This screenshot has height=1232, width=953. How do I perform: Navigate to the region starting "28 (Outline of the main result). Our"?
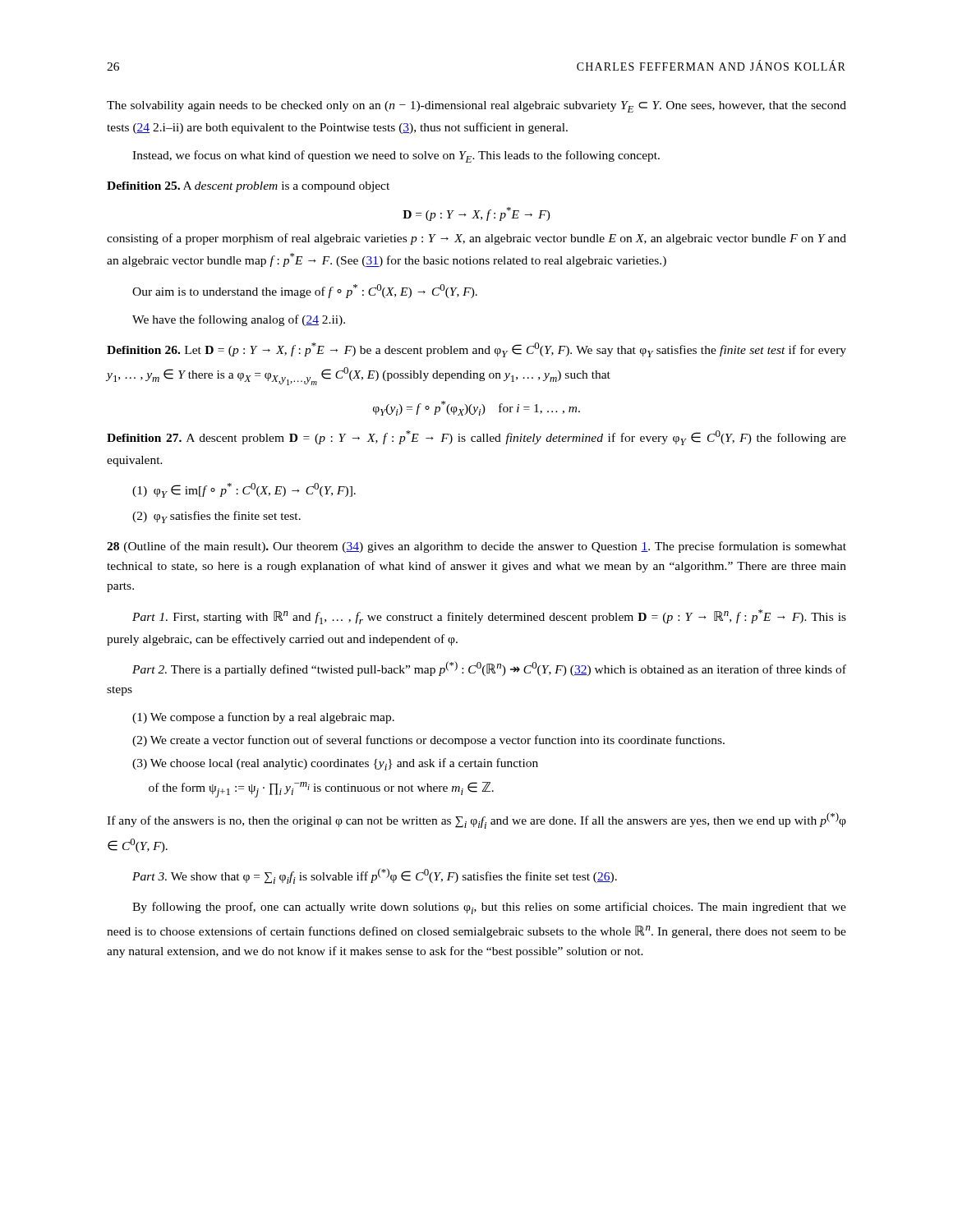coord(476,566)
